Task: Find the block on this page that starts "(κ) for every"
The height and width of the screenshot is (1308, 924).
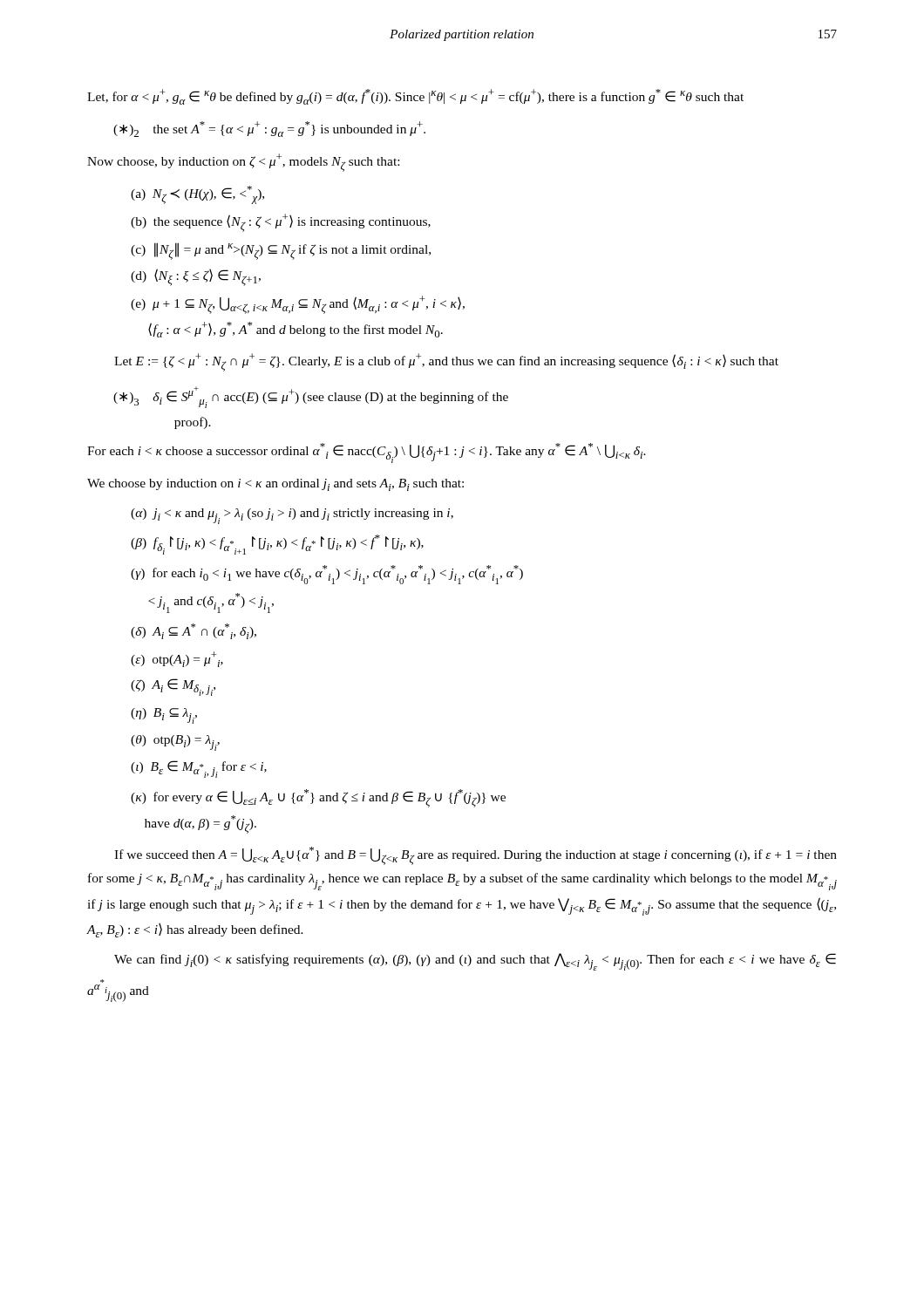Action: [x=318, y=810]
